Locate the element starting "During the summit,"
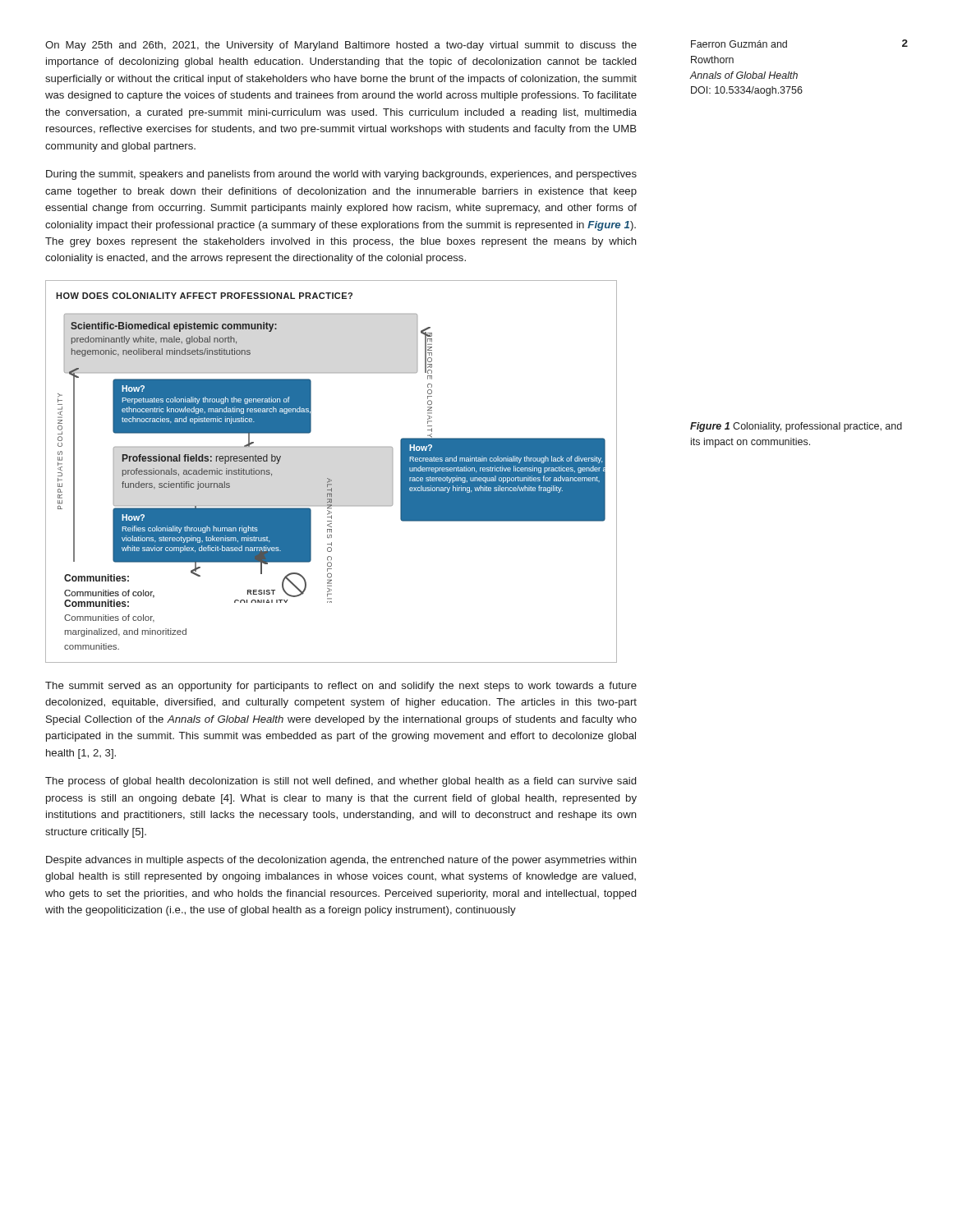 (341, 216)
